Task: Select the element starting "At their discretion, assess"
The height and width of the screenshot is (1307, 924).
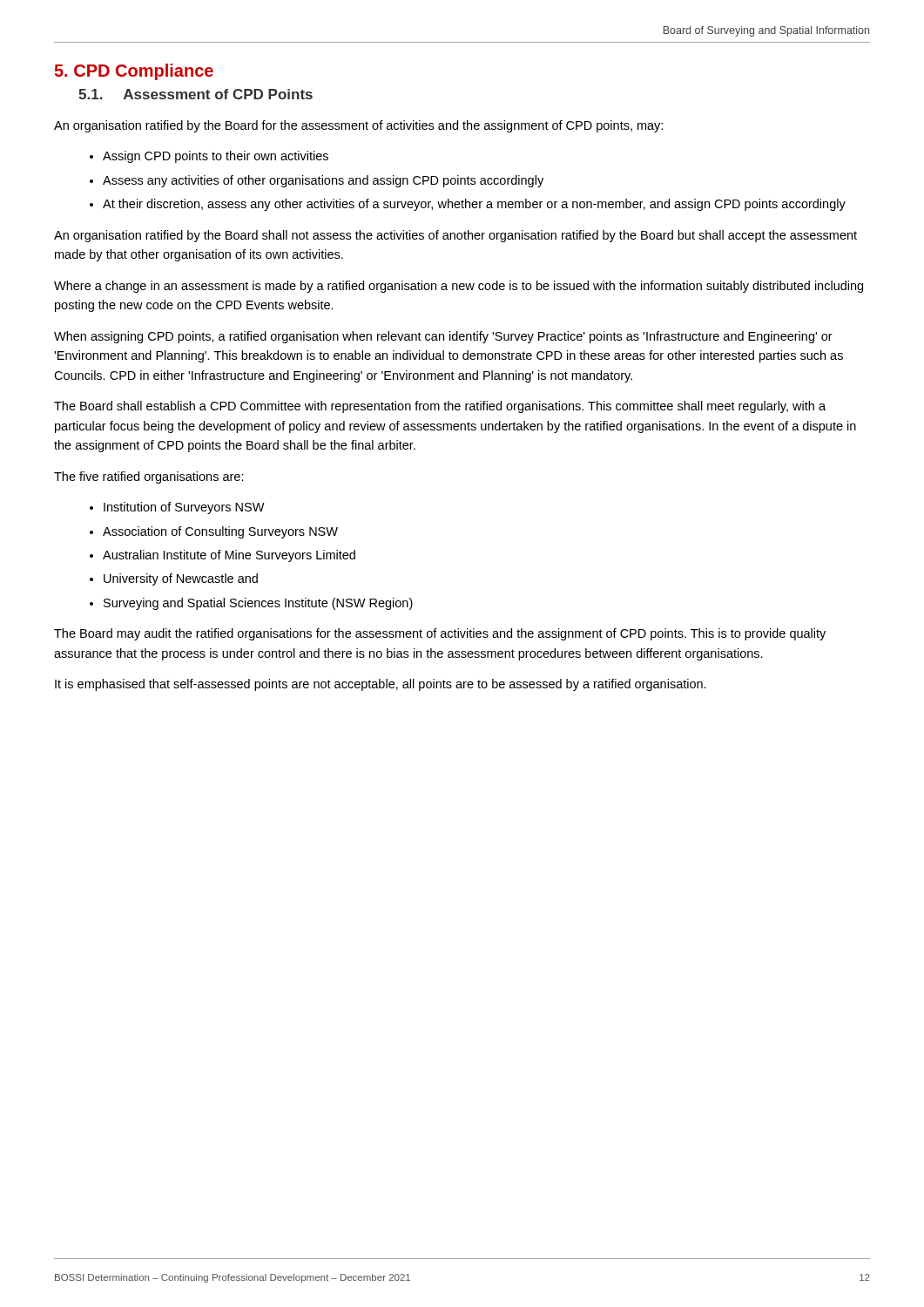Action: click(474, 204)
